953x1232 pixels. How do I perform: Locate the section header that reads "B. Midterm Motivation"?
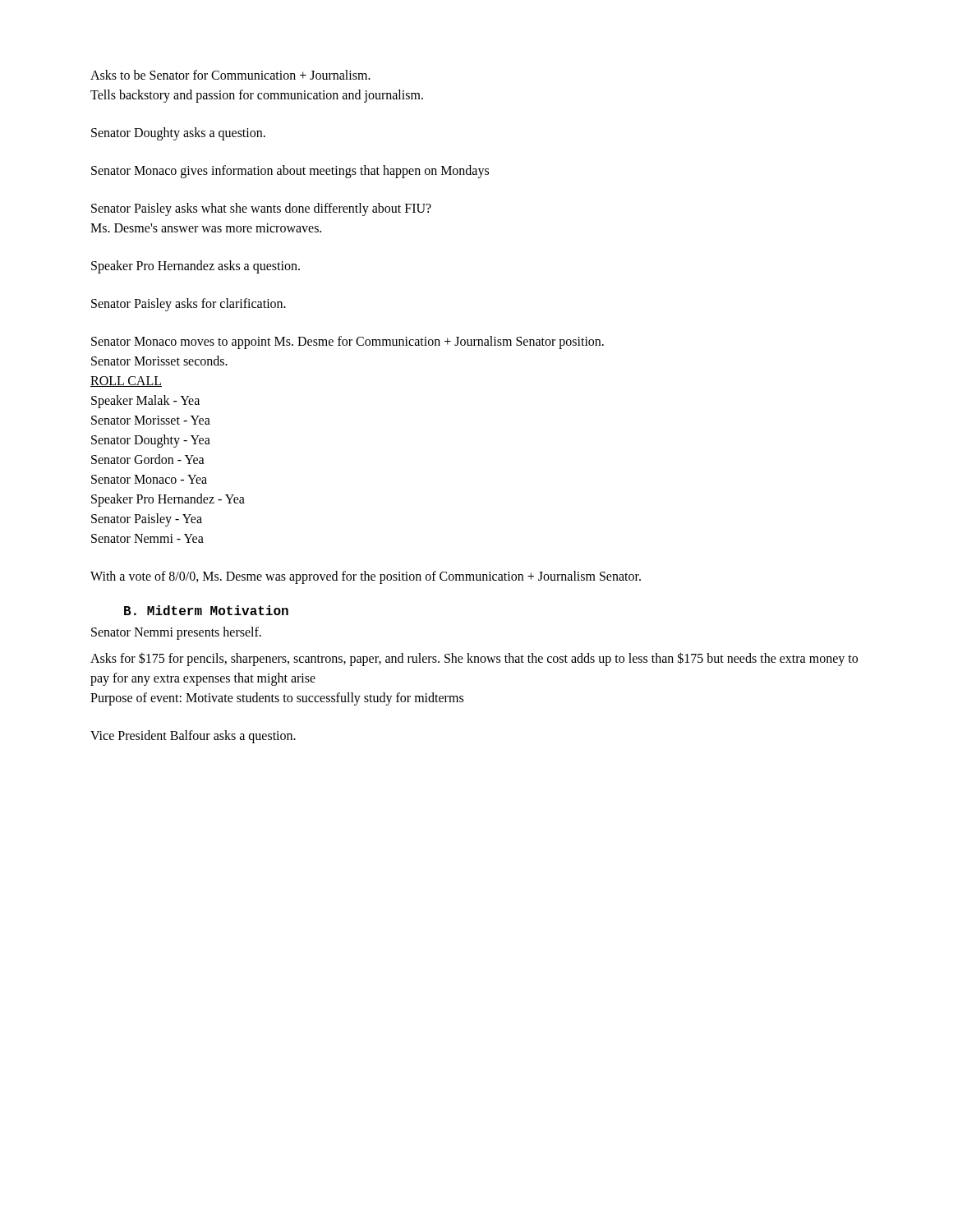coord(206,612)
